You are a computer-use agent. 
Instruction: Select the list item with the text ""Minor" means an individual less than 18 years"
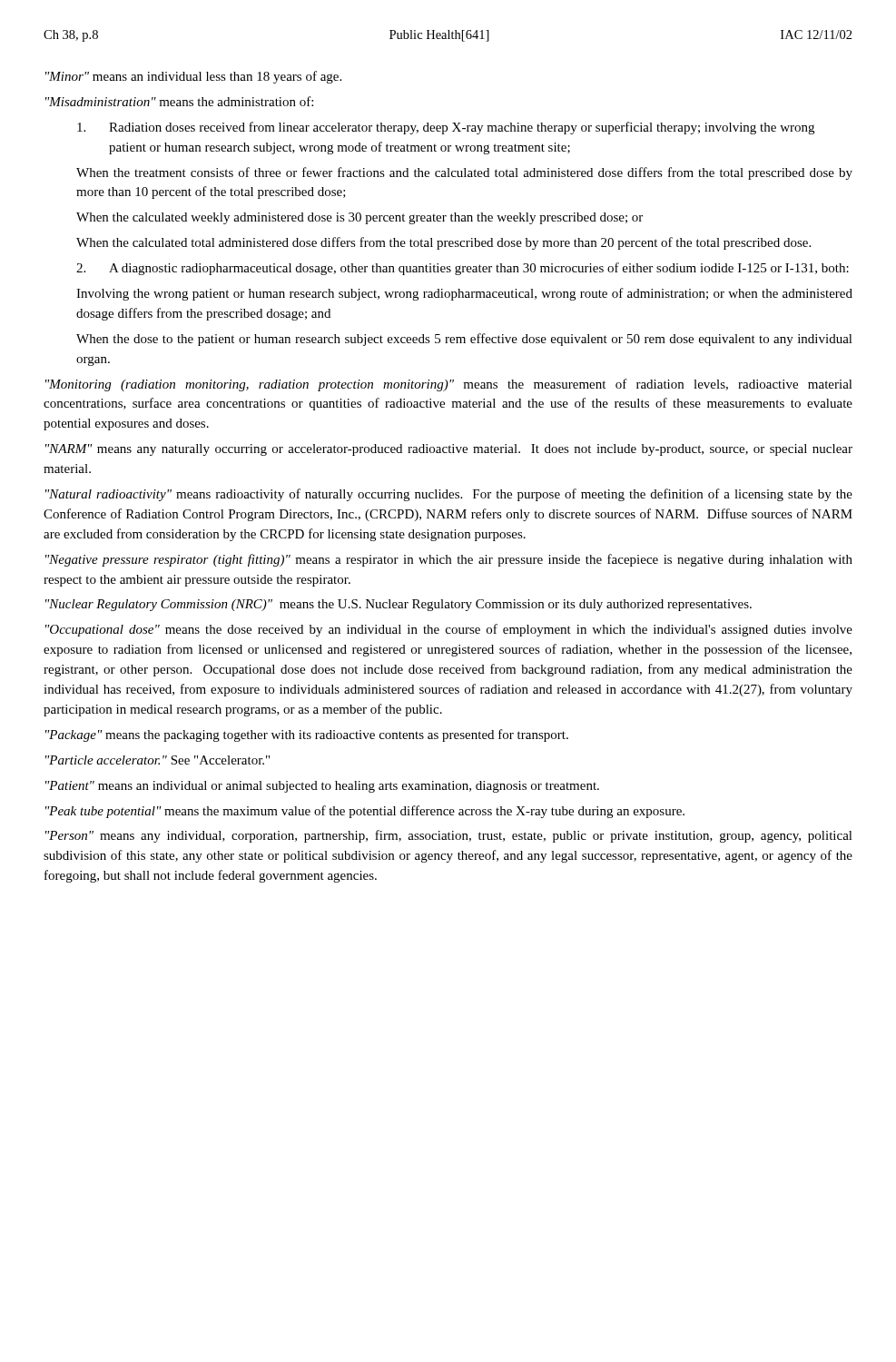pos(193,77)
